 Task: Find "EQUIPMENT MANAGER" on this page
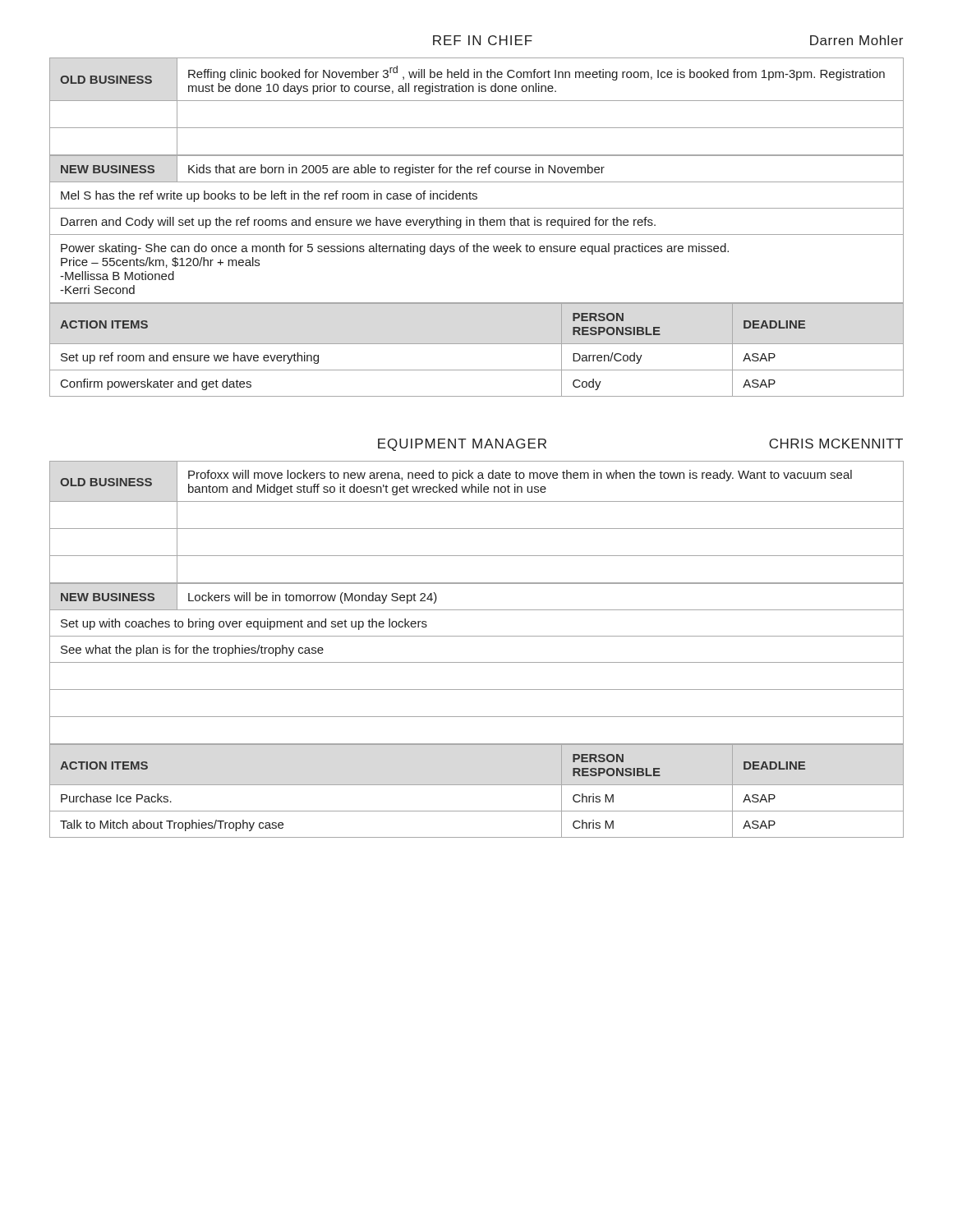point(462,444)
